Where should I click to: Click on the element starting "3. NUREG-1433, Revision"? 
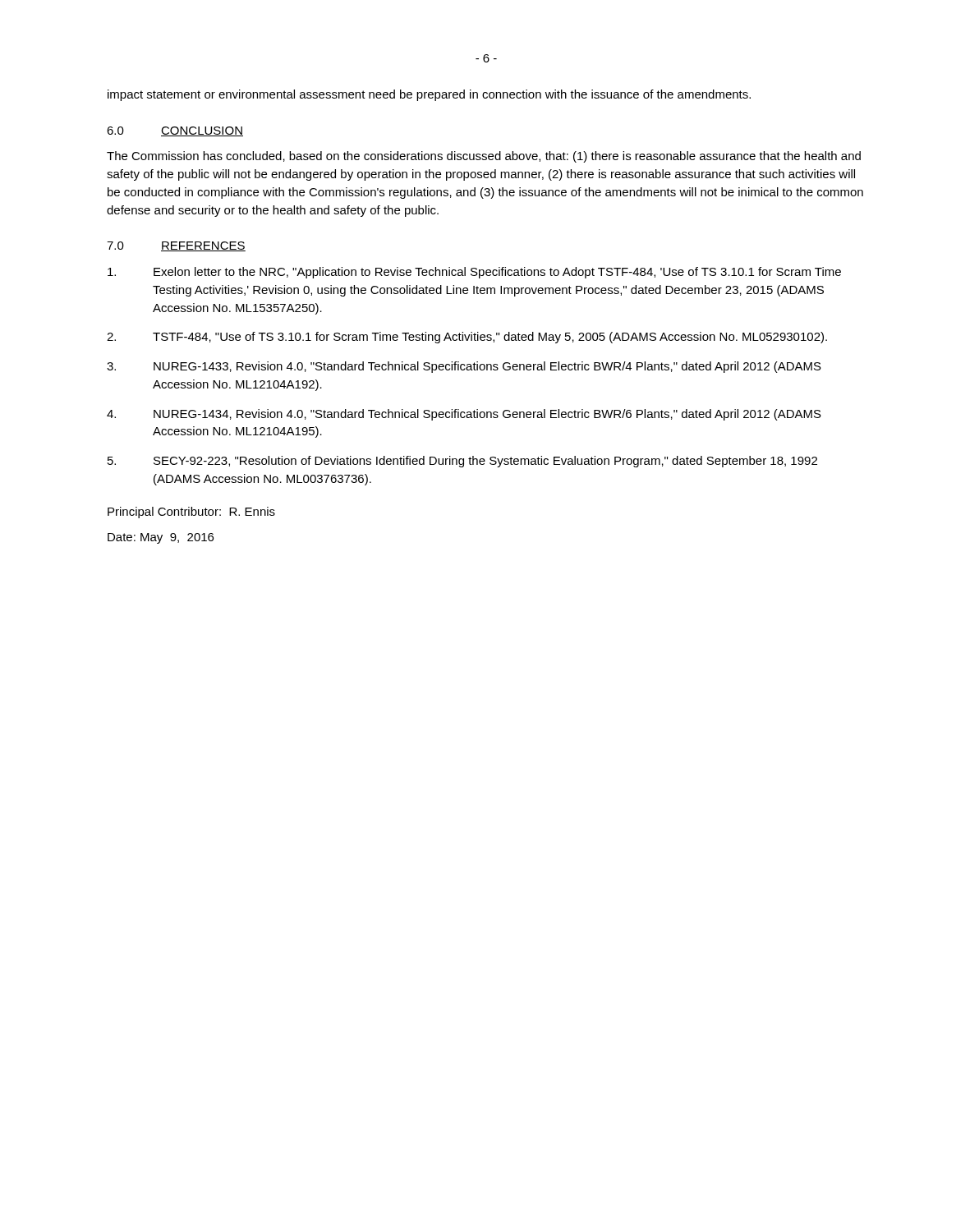(486, 375)
